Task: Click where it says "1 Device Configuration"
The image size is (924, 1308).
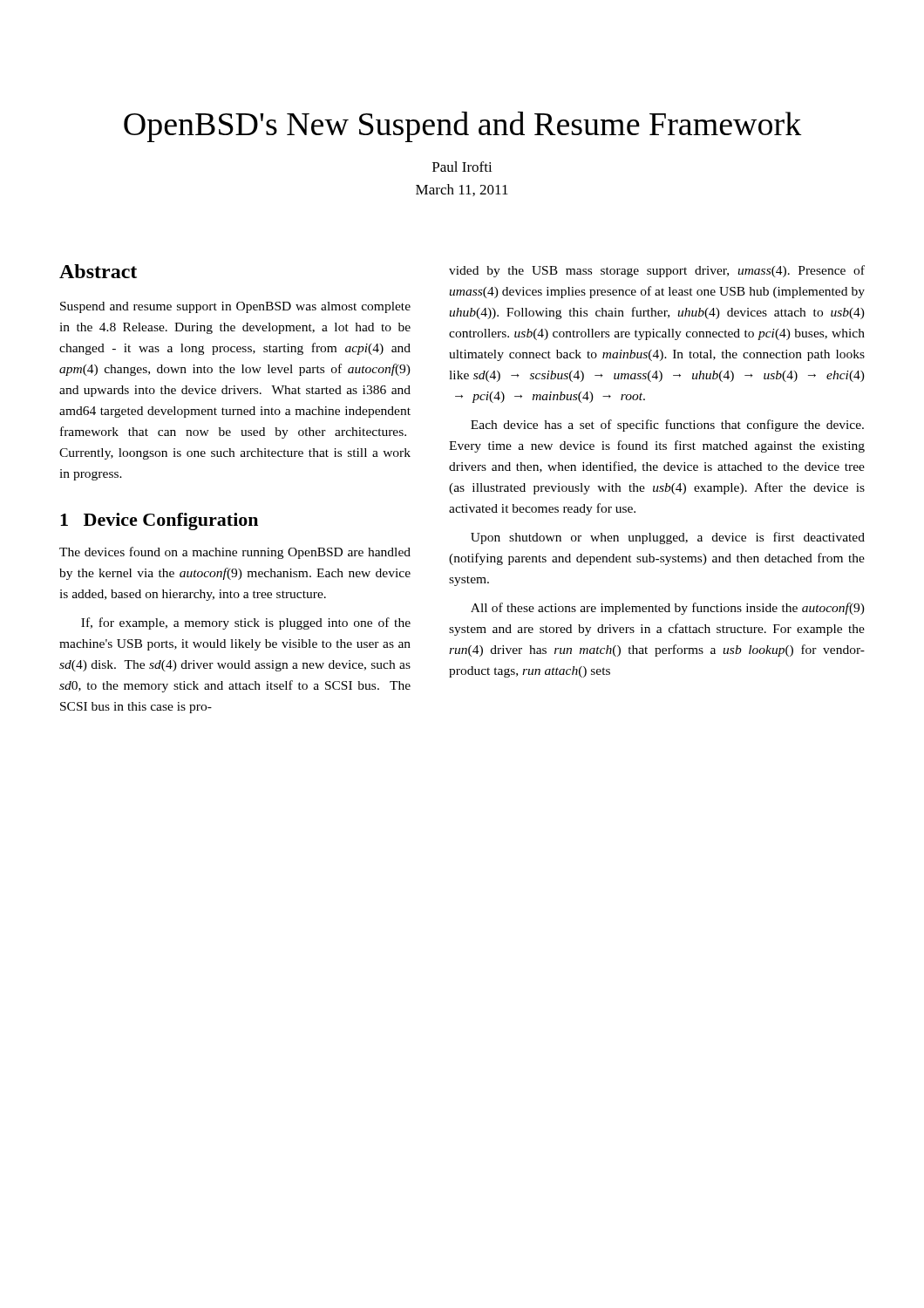Action: 235,520
